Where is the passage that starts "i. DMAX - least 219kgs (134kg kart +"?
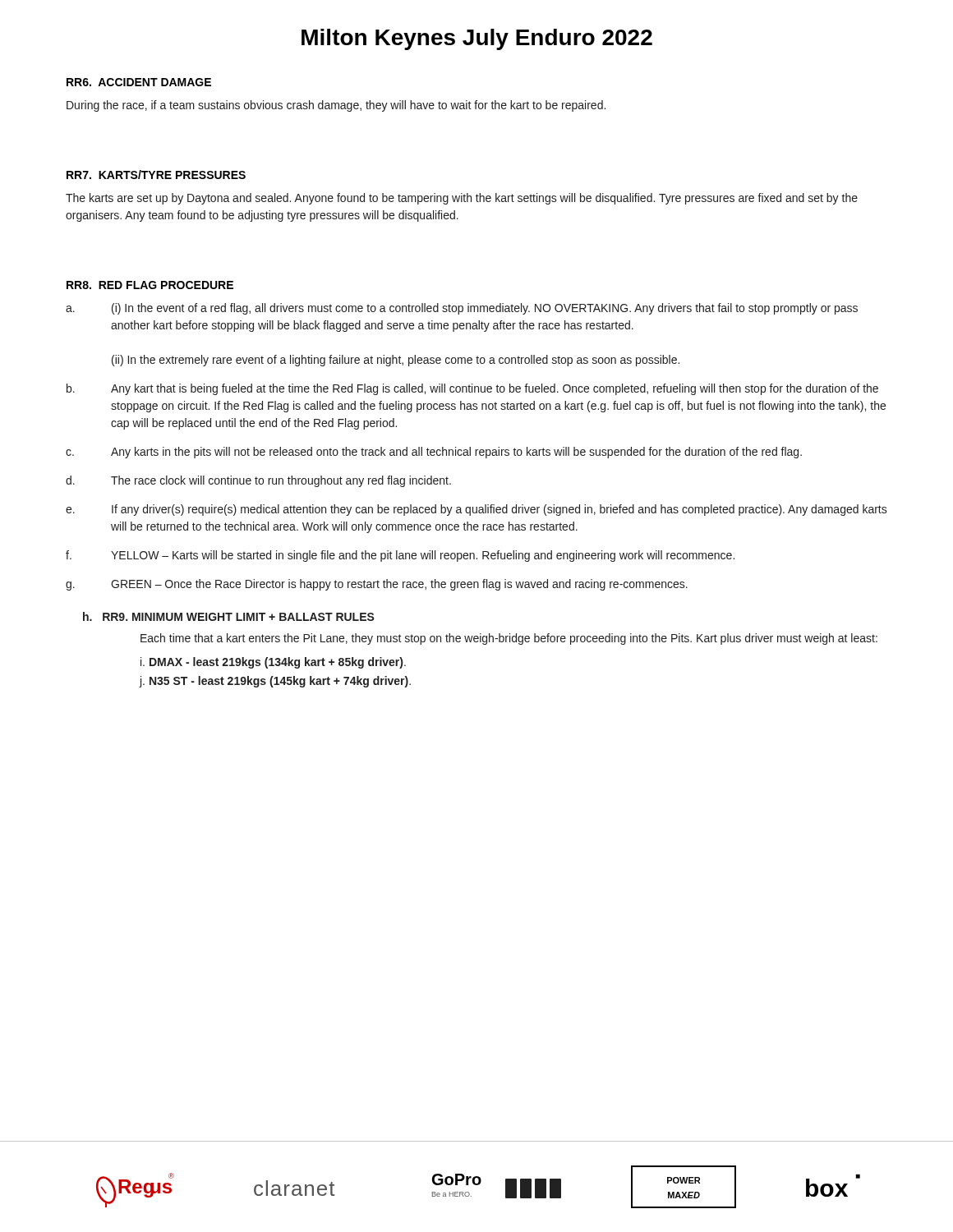The image size is (953, 1232). click(273, 662)
